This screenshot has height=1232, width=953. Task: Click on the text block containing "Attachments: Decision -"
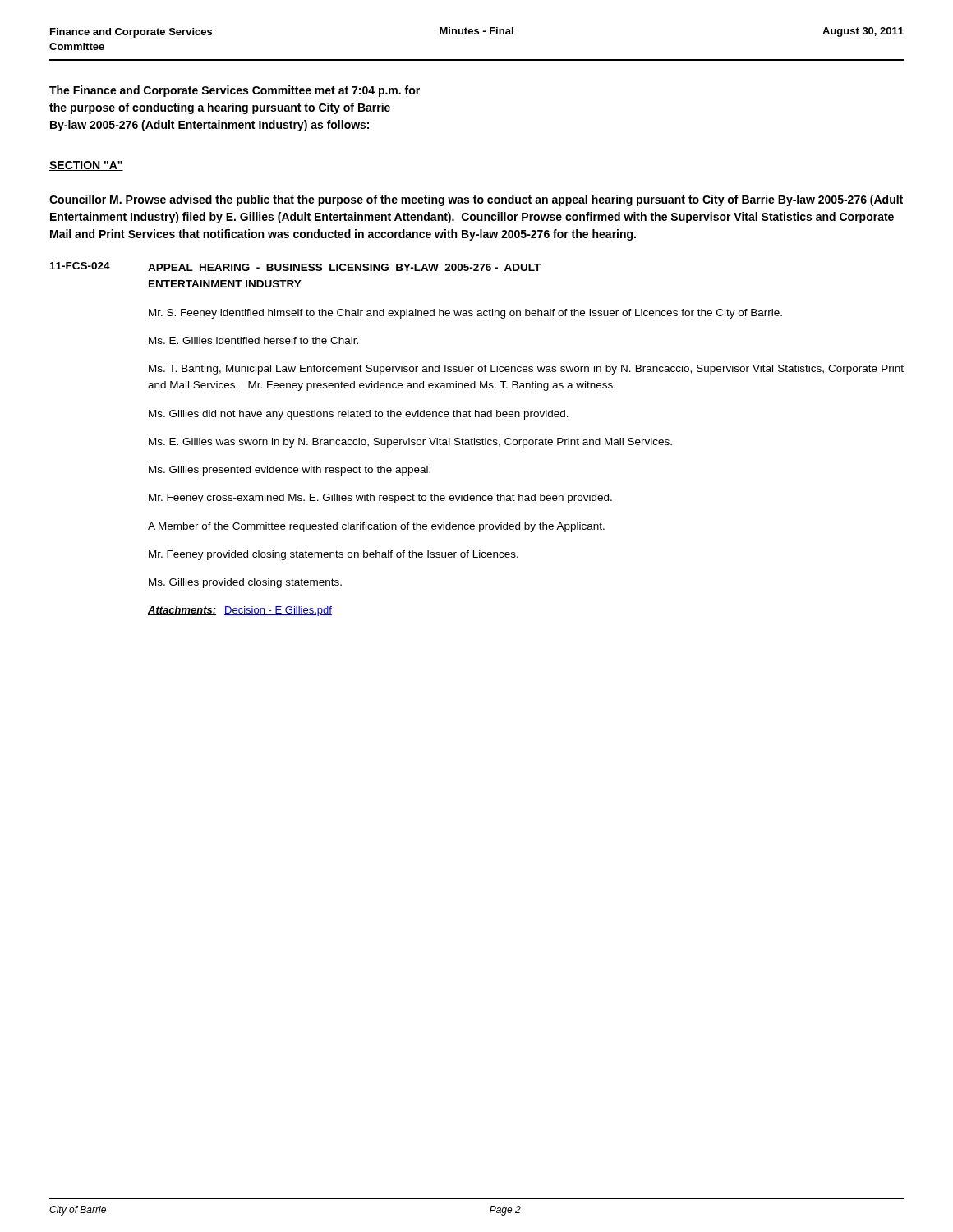[x=240, y=610]
